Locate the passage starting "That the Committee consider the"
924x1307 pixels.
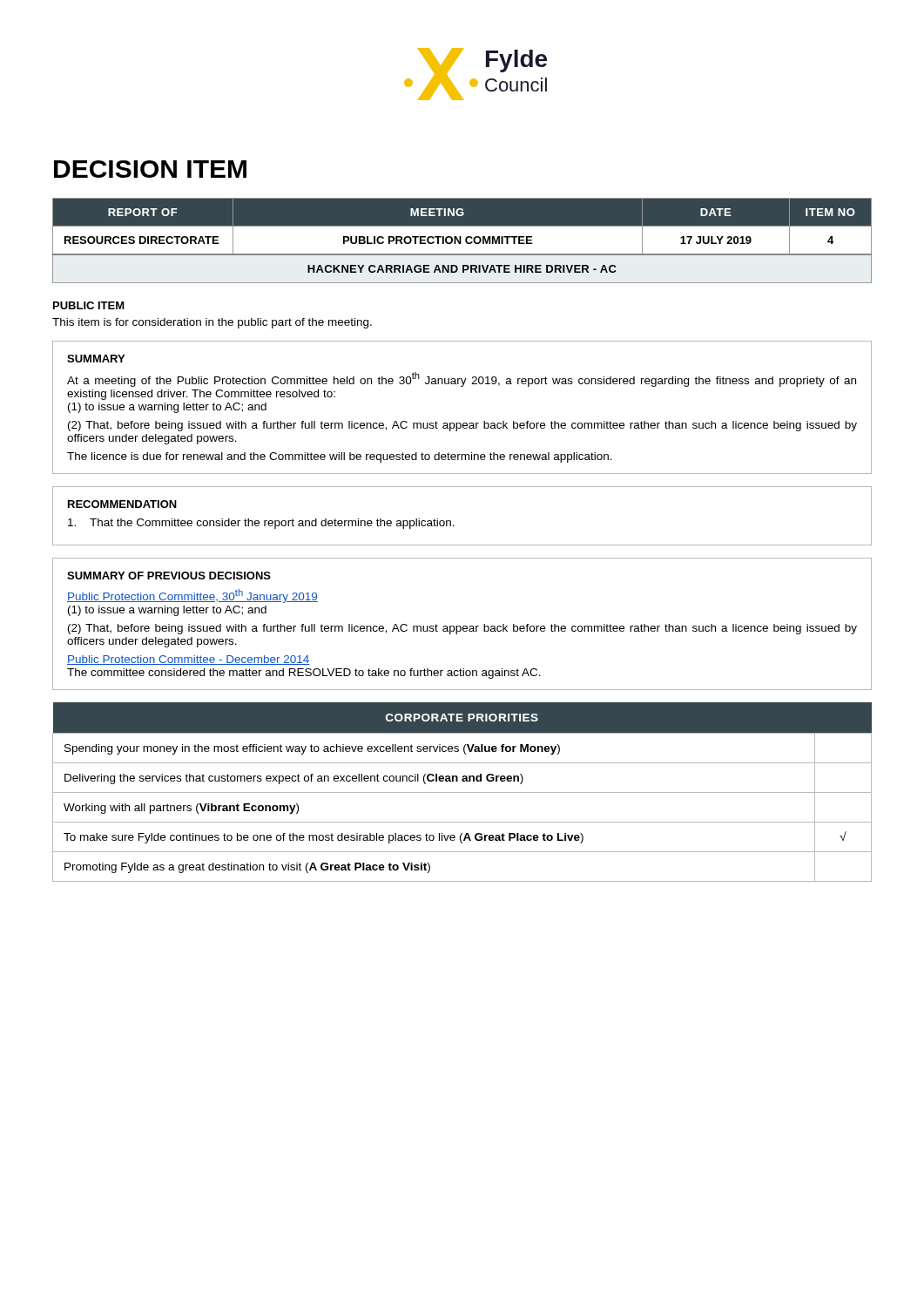[x=261, y=522]
